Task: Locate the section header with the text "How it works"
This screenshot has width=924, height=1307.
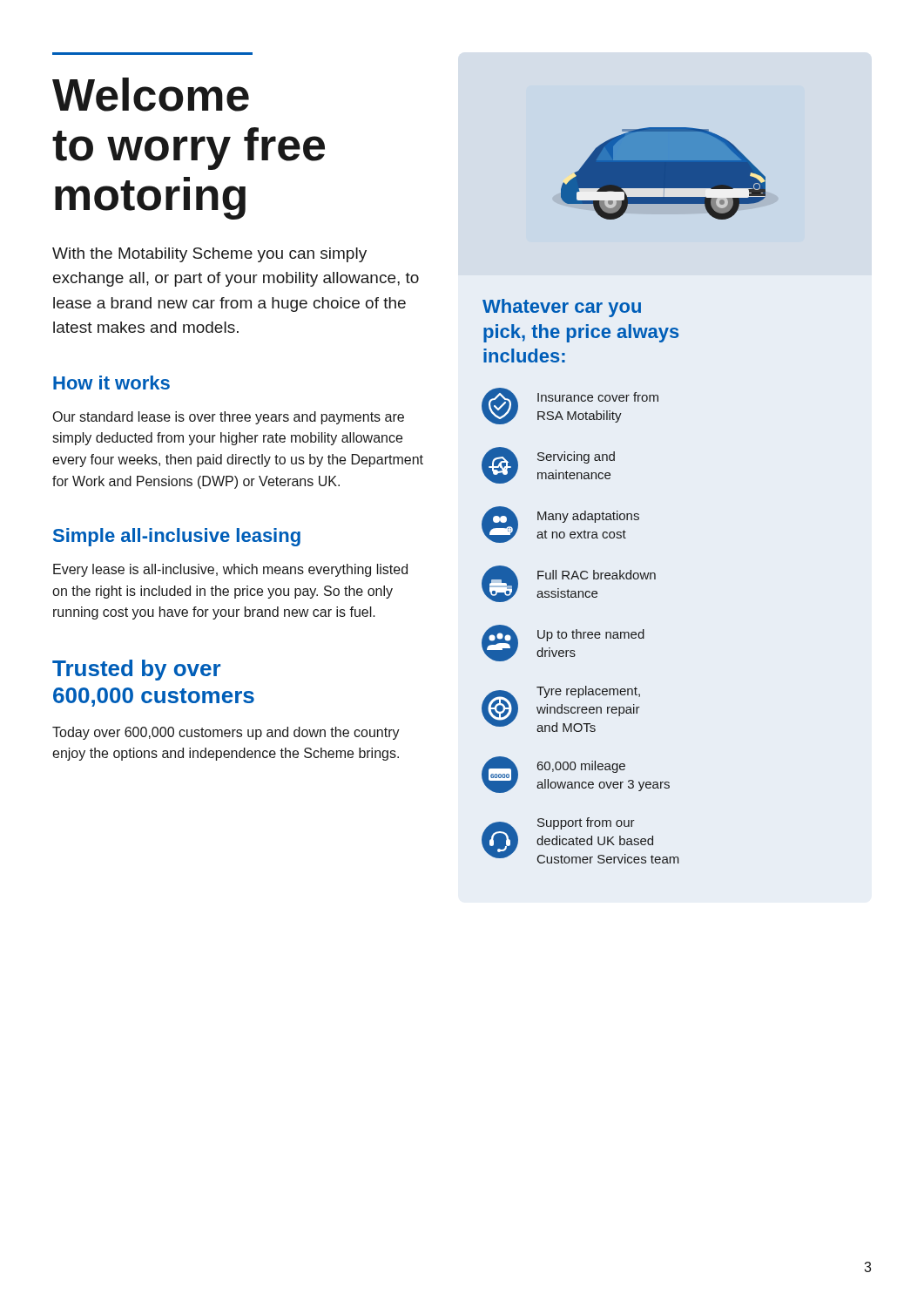Action: tap(111, 383)
